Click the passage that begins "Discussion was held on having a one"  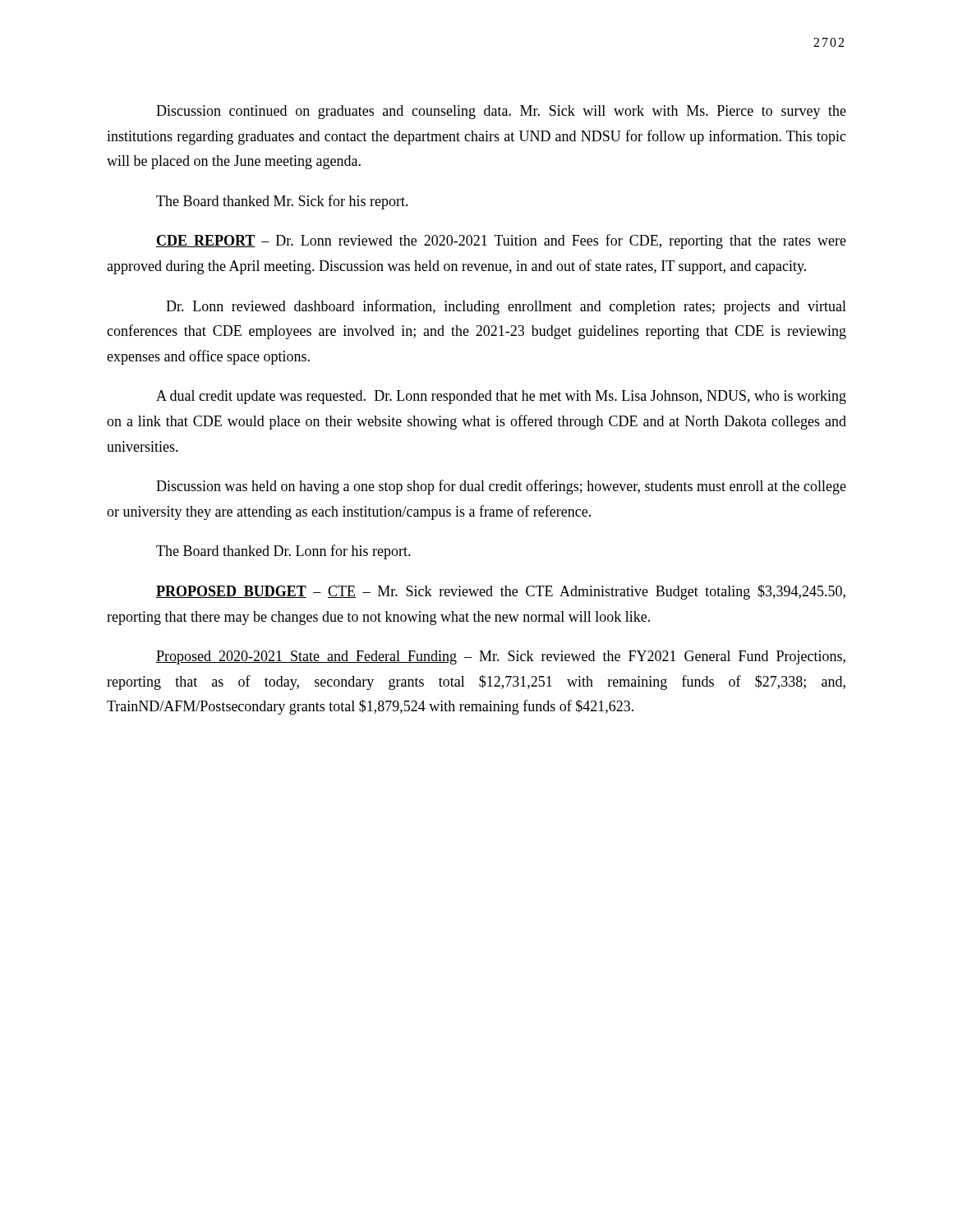click(476, 499)
